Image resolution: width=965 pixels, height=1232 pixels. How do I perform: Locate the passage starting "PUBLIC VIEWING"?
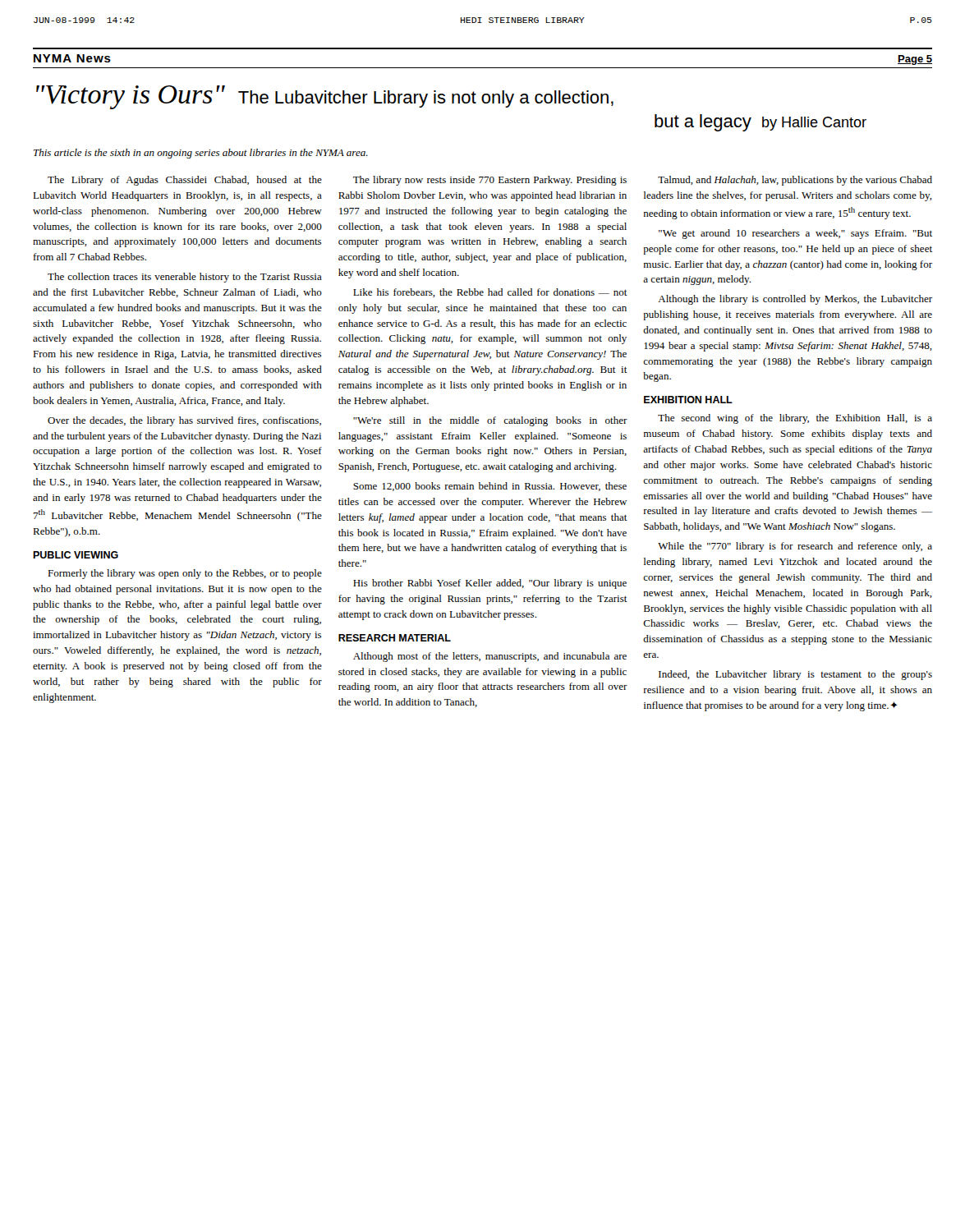[x=76, y=555]
